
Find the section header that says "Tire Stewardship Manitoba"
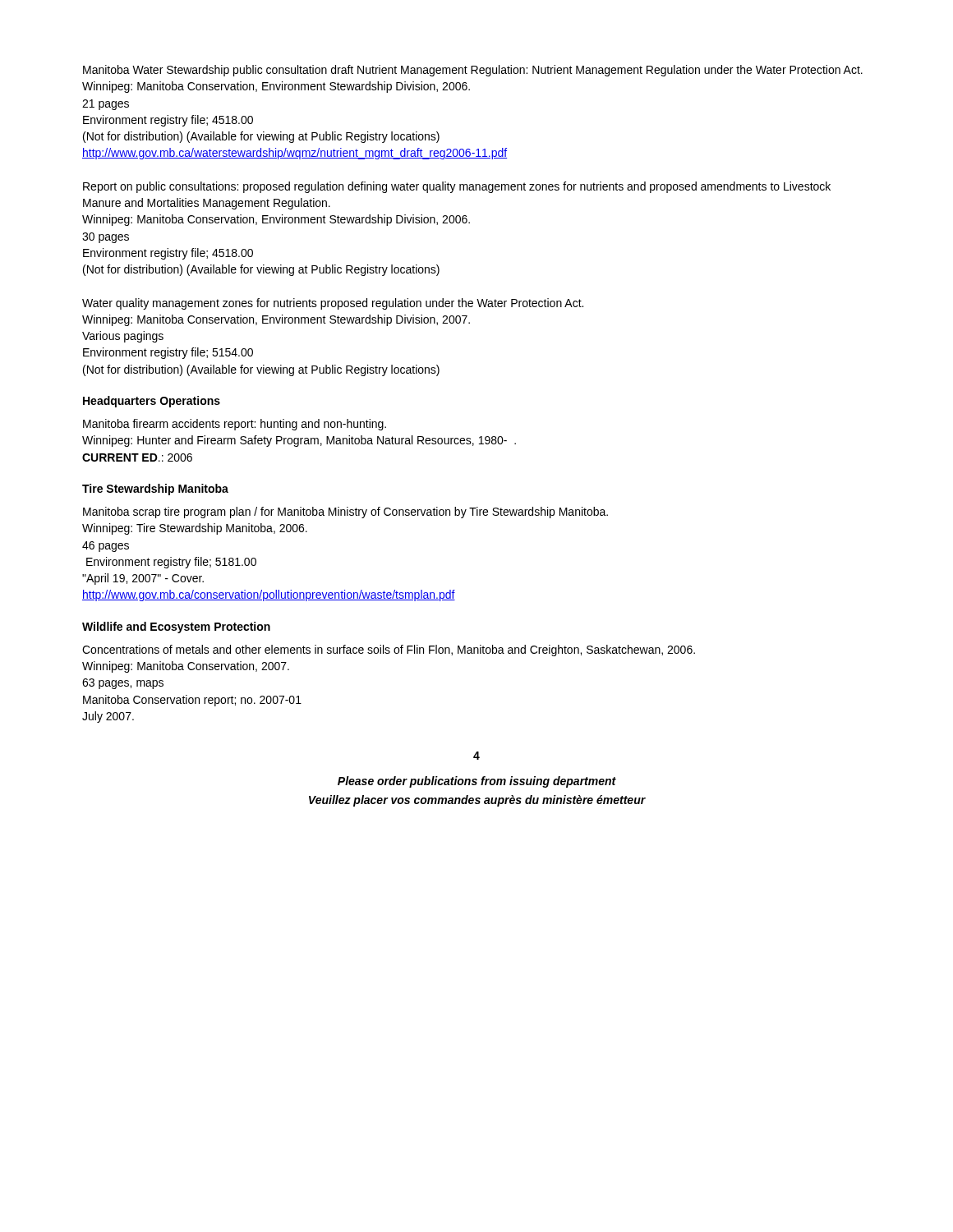point(155,489)
